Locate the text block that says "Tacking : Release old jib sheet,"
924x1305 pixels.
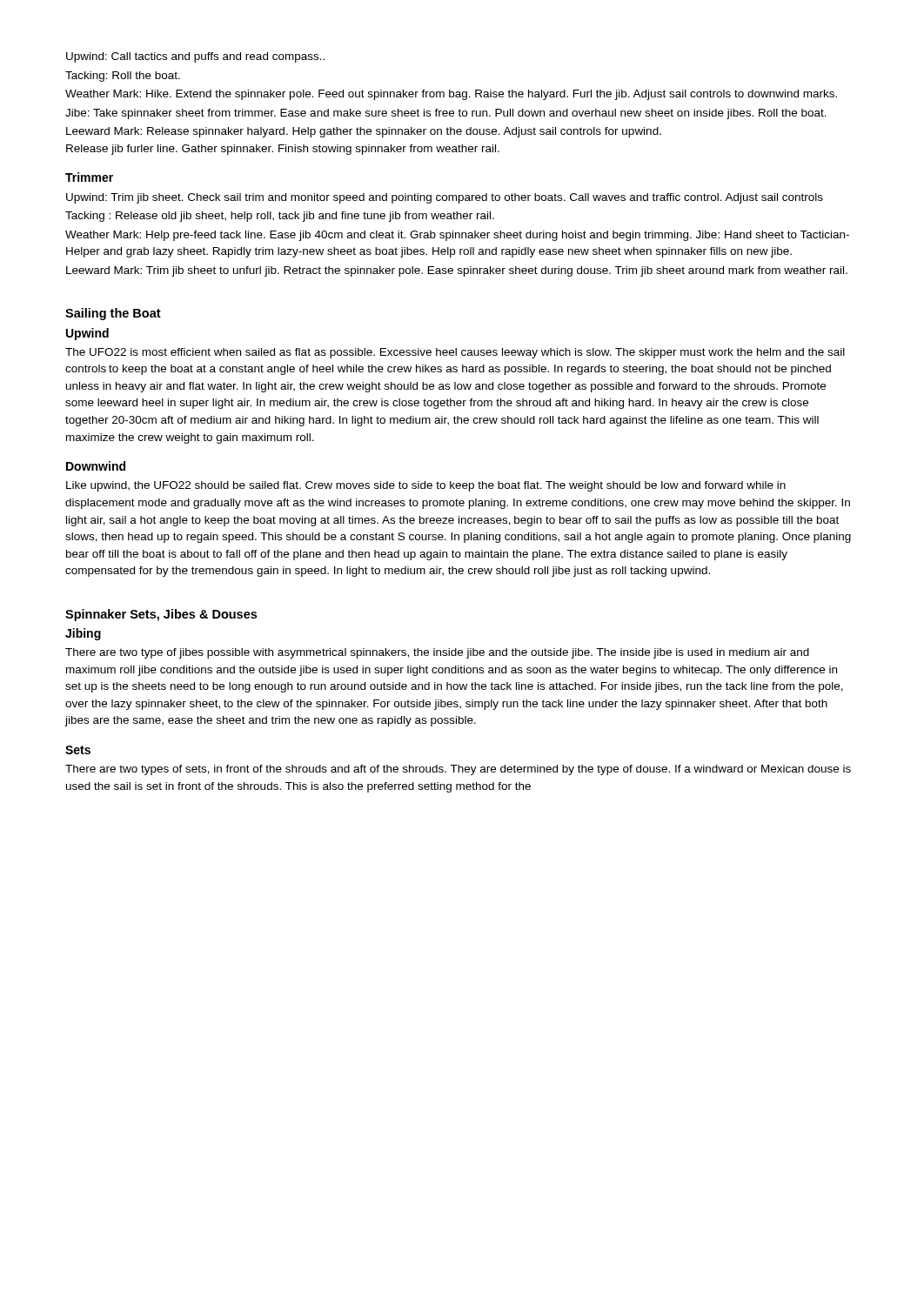[280, 216]
